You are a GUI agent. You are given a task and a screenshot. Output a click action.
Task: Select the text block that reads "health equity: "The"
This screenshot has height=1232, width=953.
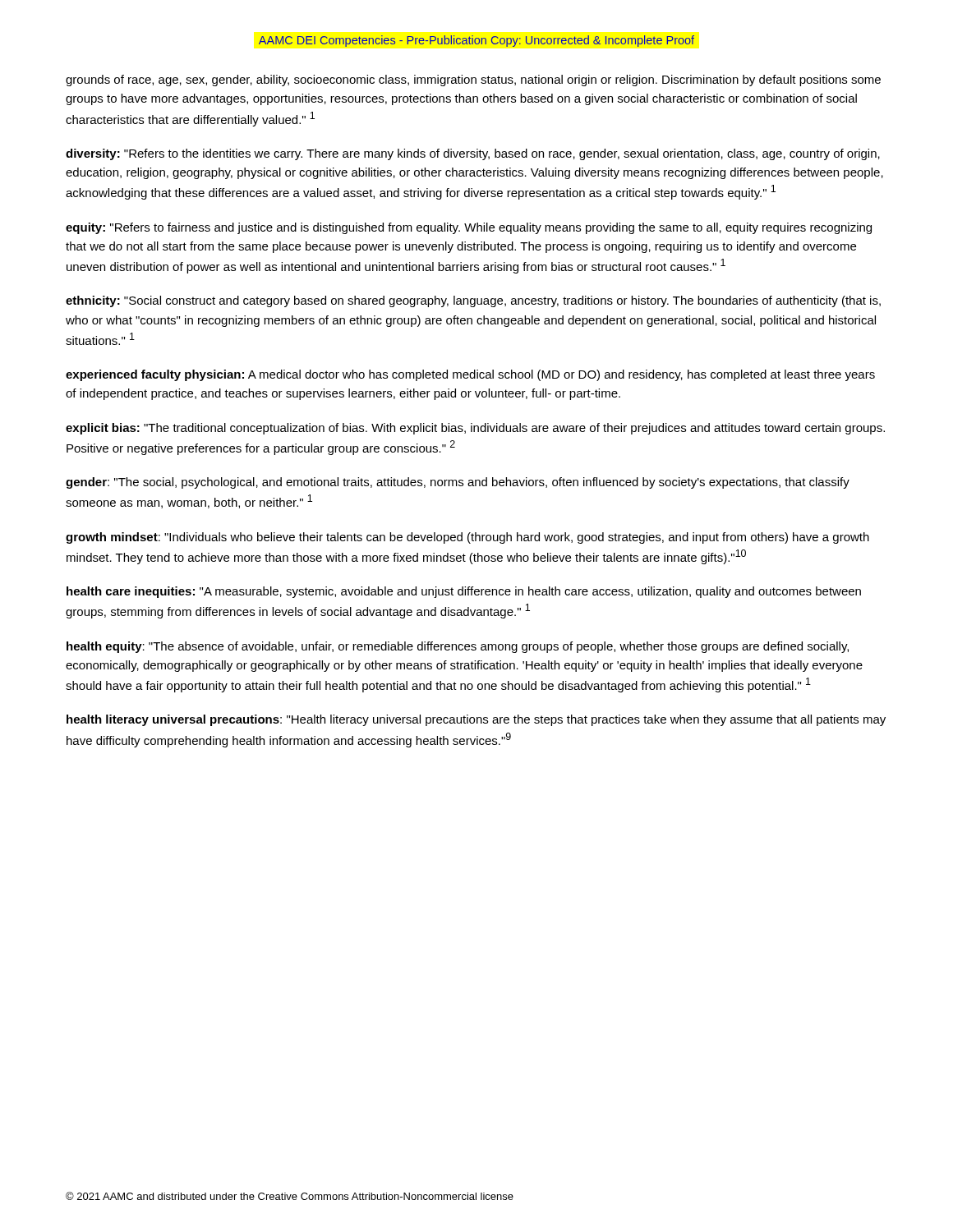point(464,665)
